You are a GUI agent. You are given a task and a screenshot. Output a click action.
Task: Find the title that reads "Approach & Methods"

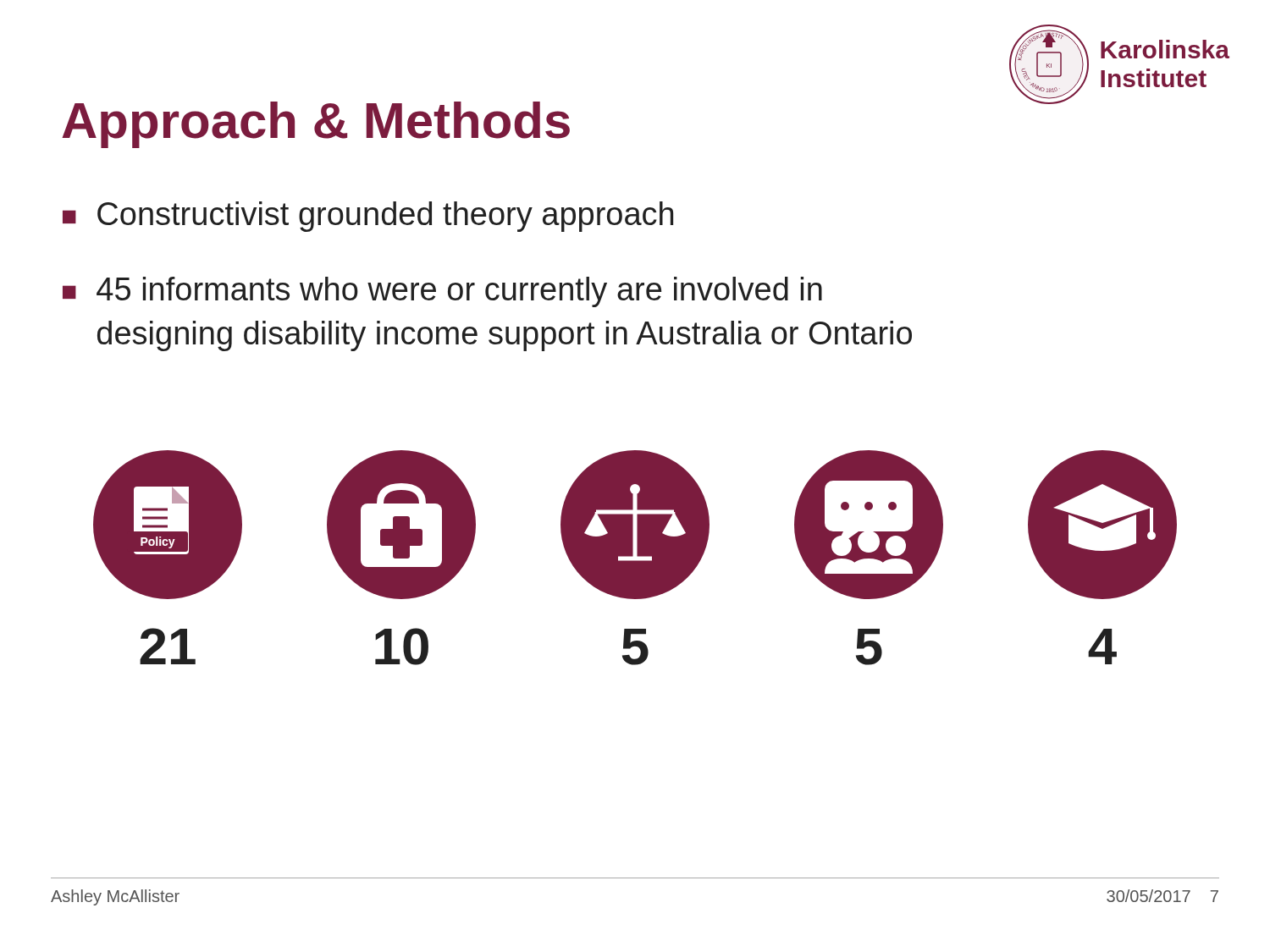point(316,121)
